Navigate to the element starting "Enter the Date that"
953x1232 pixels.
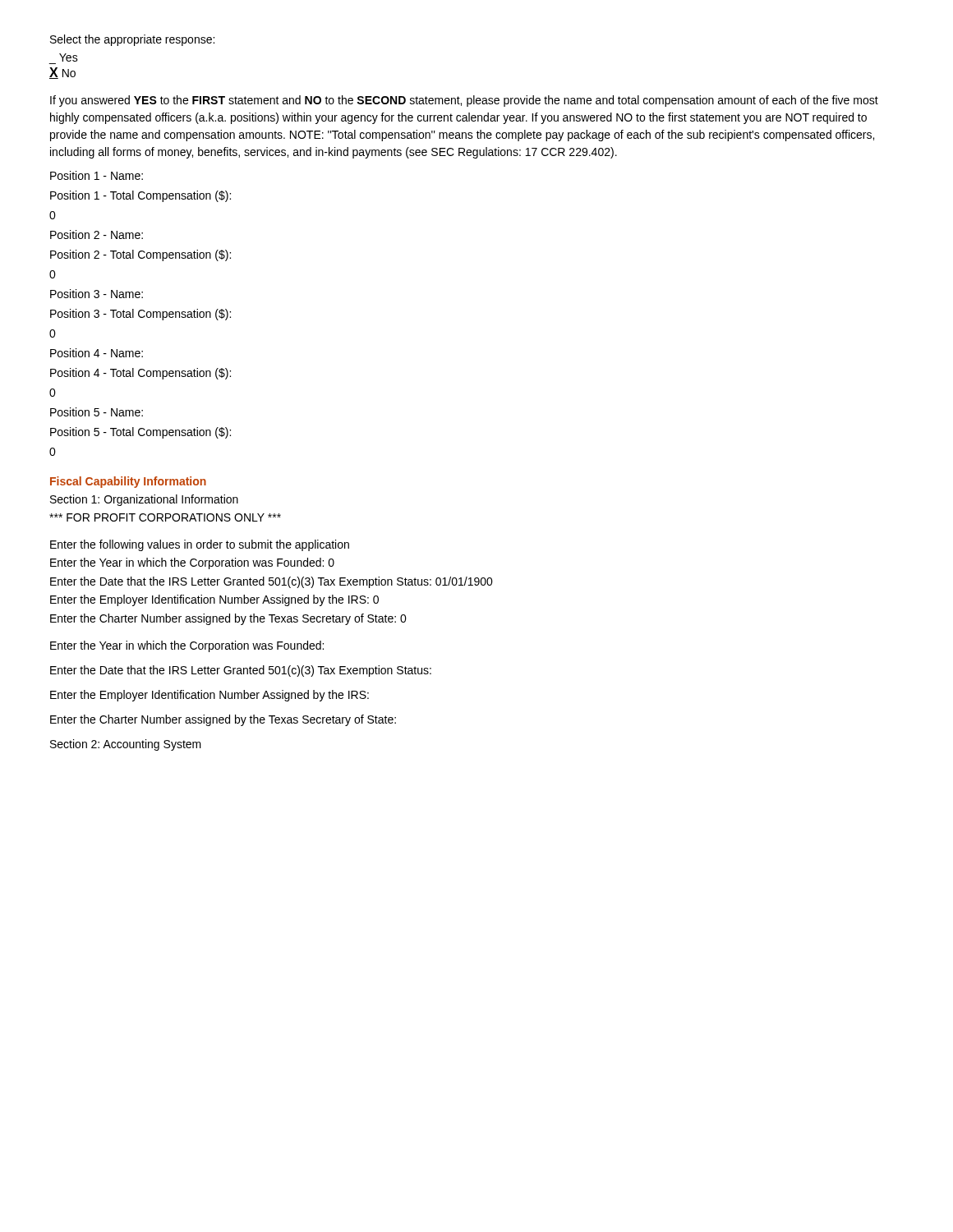point(241,670)
